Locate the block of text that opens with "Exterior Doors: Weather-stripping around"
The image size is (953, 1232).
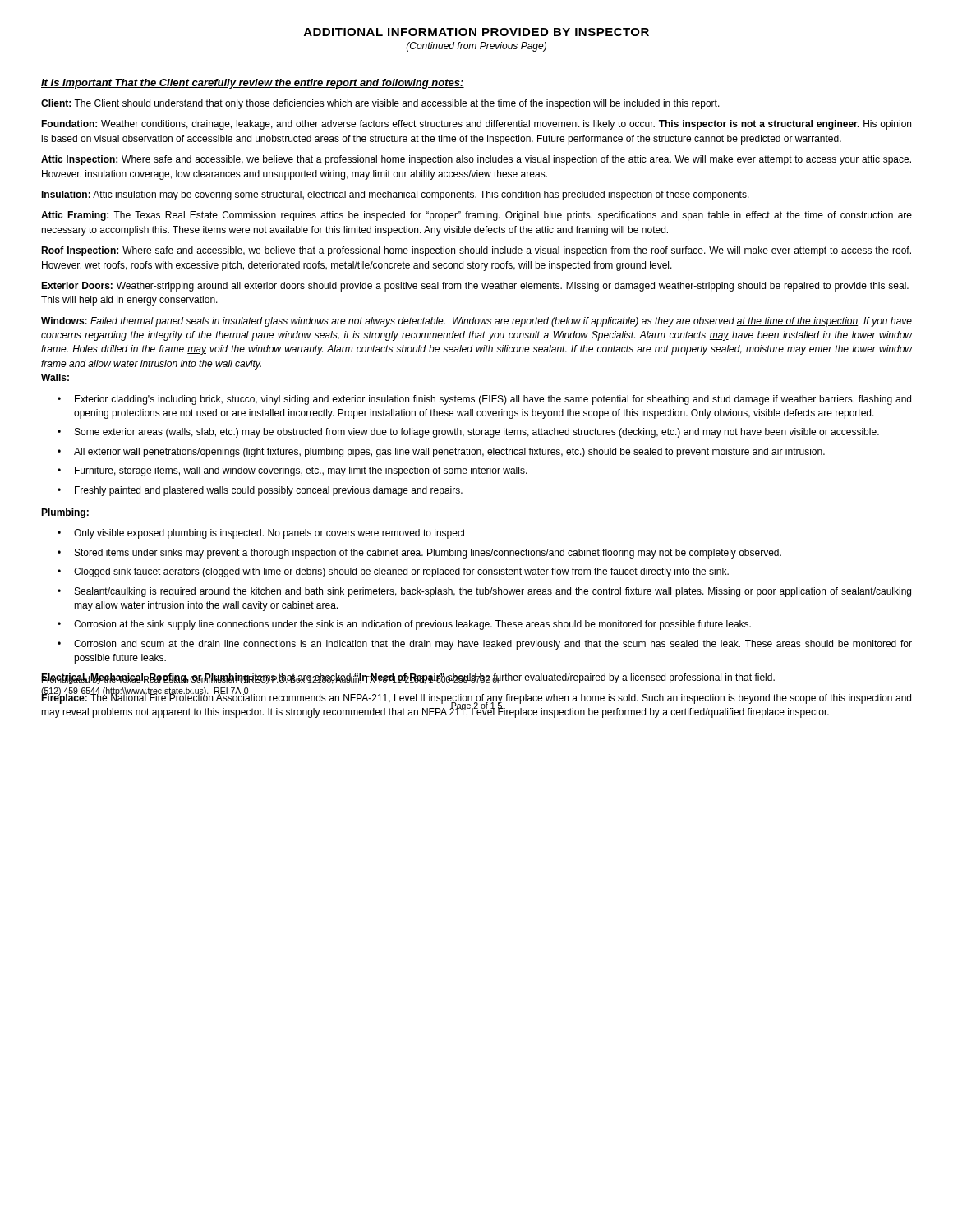point(476,293)
